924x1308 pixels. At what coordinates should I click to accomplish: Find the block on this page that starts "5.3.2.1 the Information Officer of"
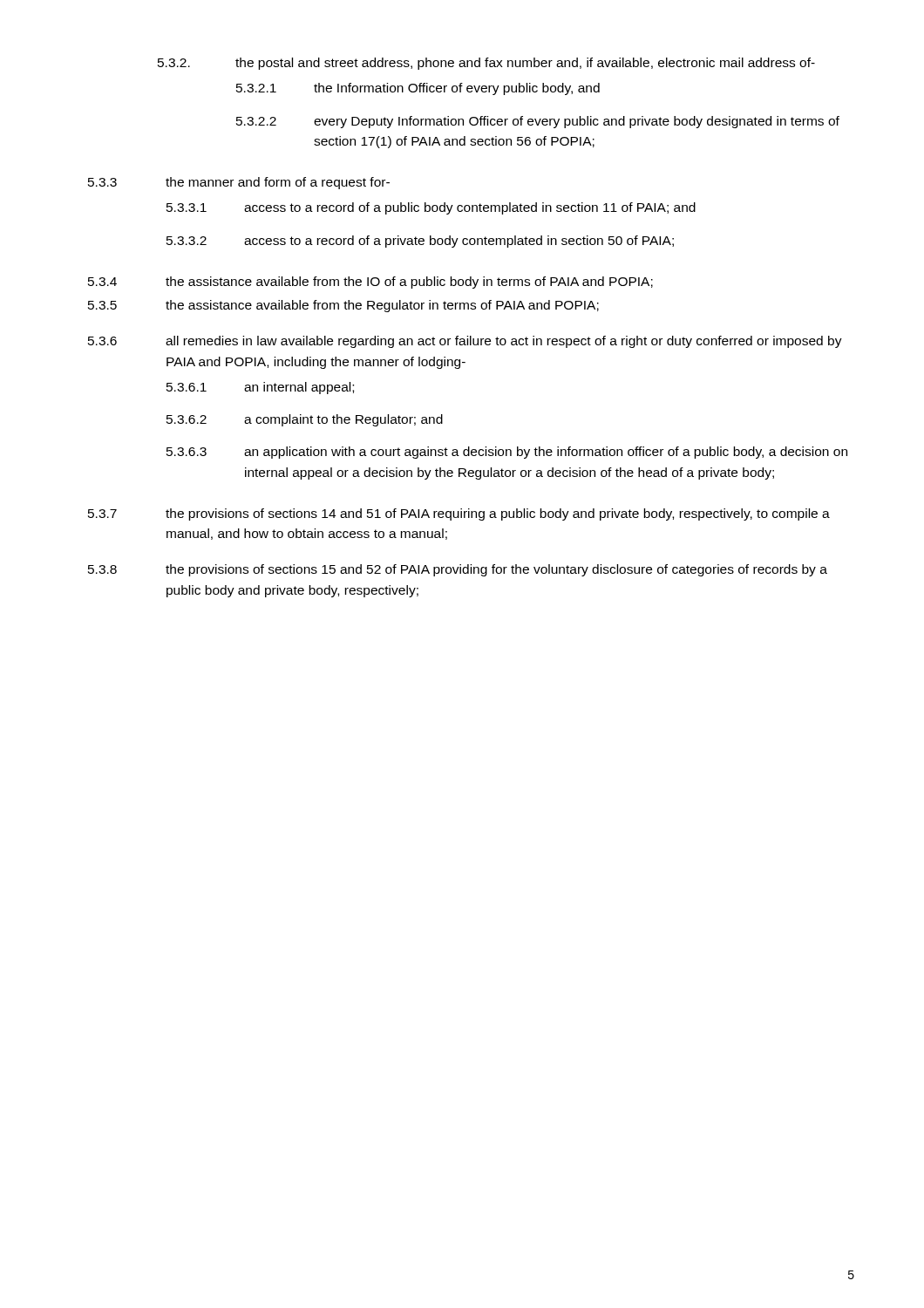pos(545,88)
